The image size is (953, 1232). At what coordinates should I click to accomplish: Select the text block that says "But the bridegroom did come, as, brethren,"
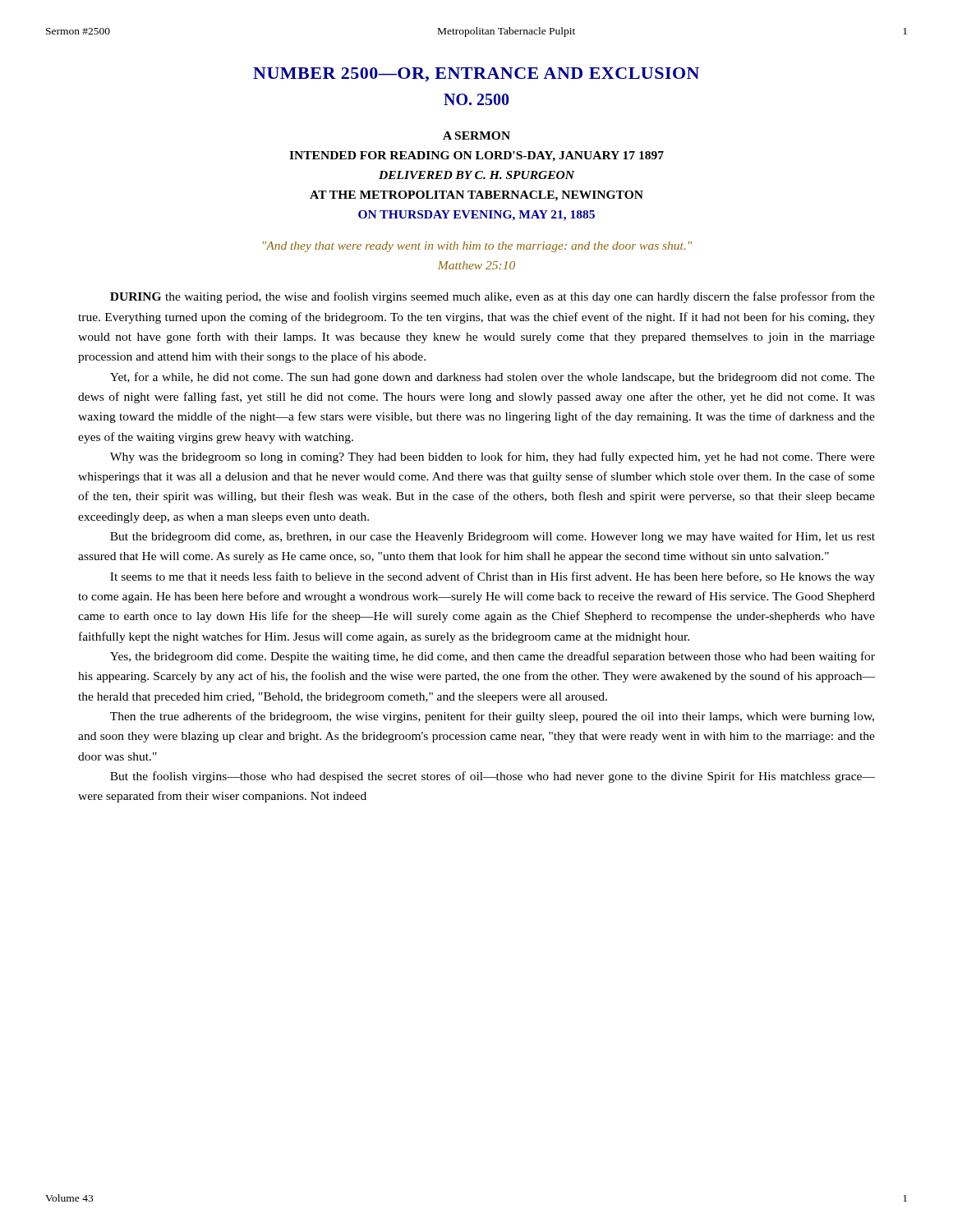coord(476,547)
